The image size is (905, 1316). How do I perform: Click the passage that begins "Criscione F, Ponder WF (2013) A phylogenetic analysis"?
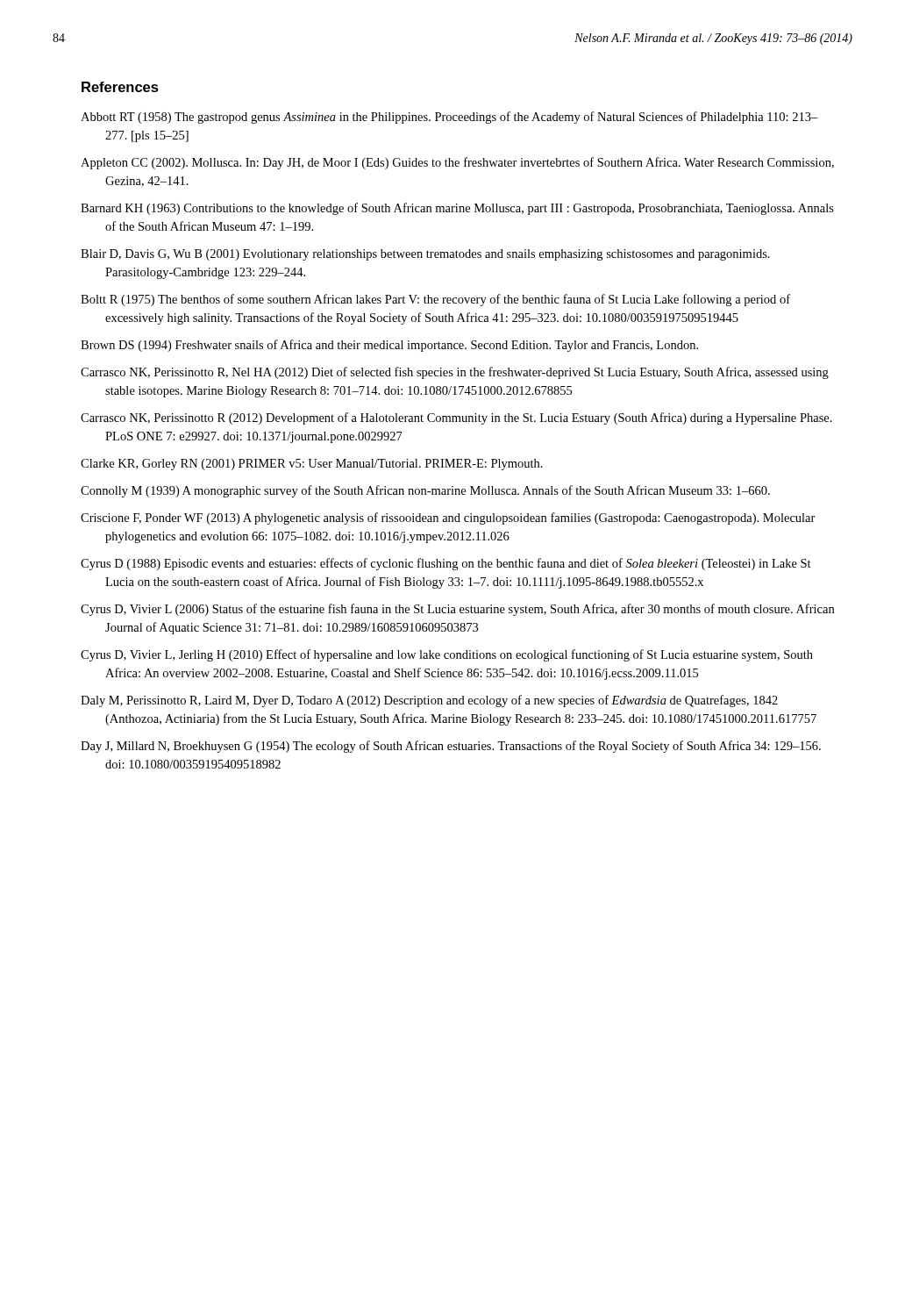pos(448,527)
